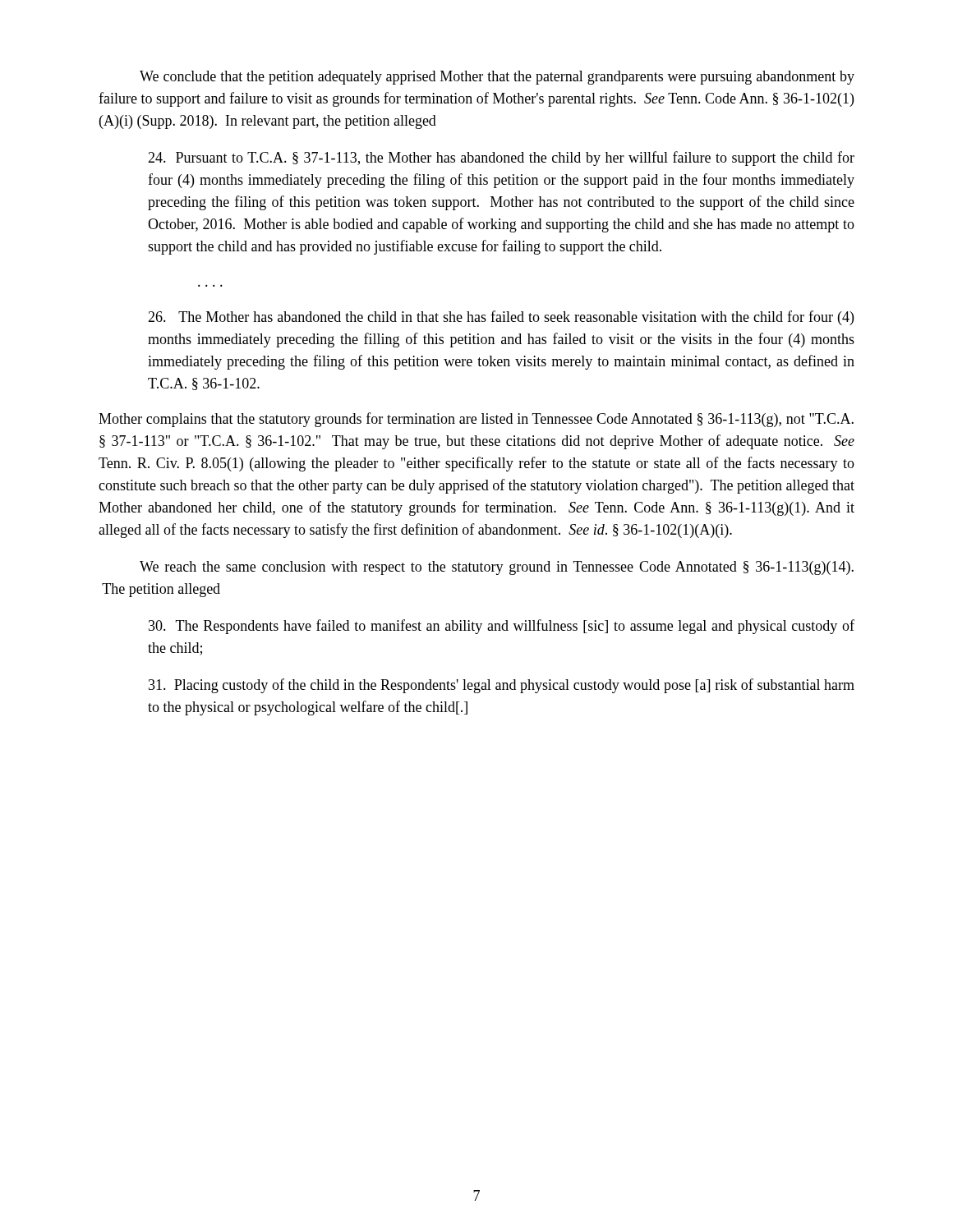This screenshot has height=1232, width=953.
Task: Locate the text block with the text "Placing custody of"
Action: [501, 696]
